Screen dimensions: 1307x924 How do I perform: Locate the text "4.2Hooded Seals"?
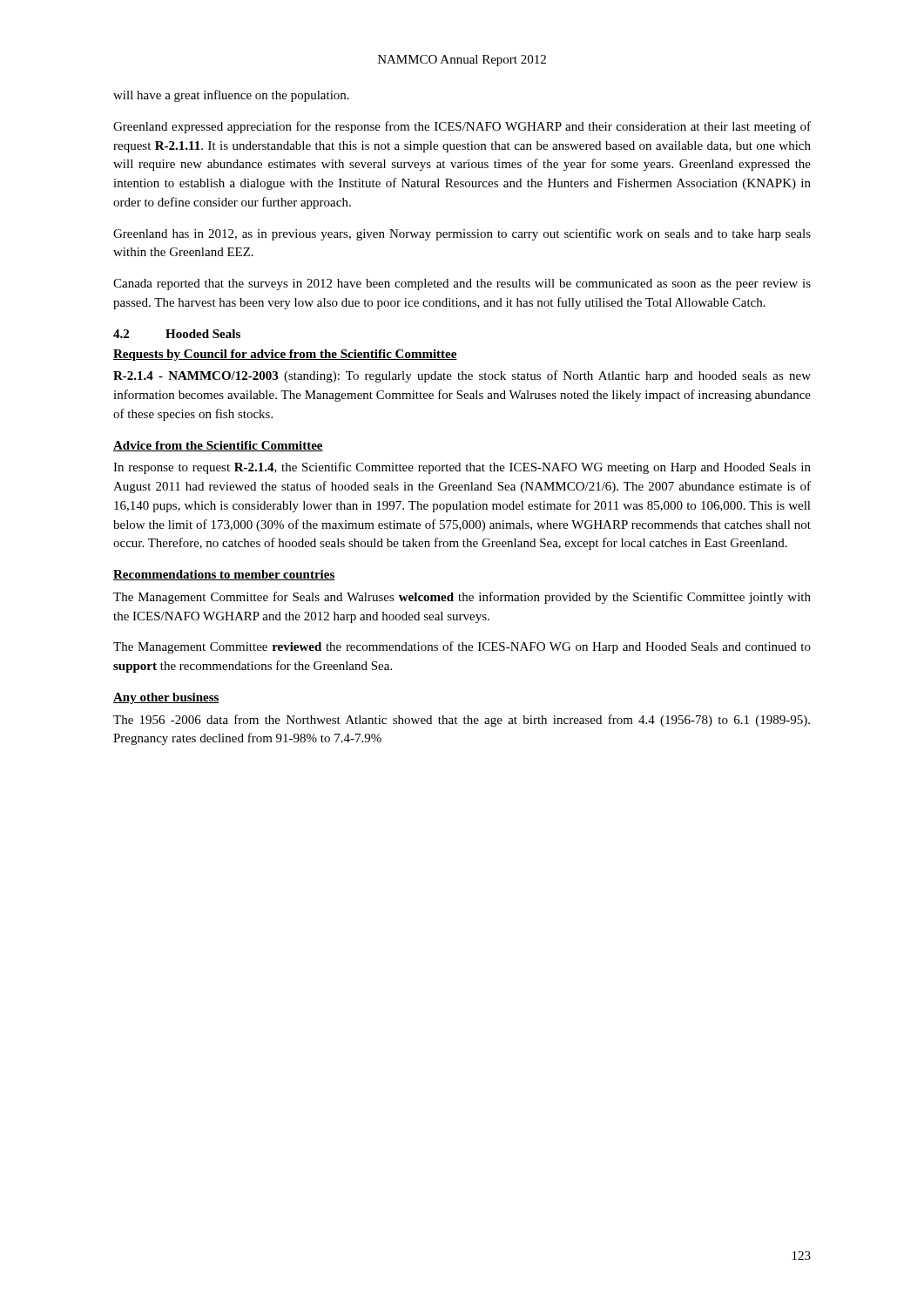(x=177, y=334)
